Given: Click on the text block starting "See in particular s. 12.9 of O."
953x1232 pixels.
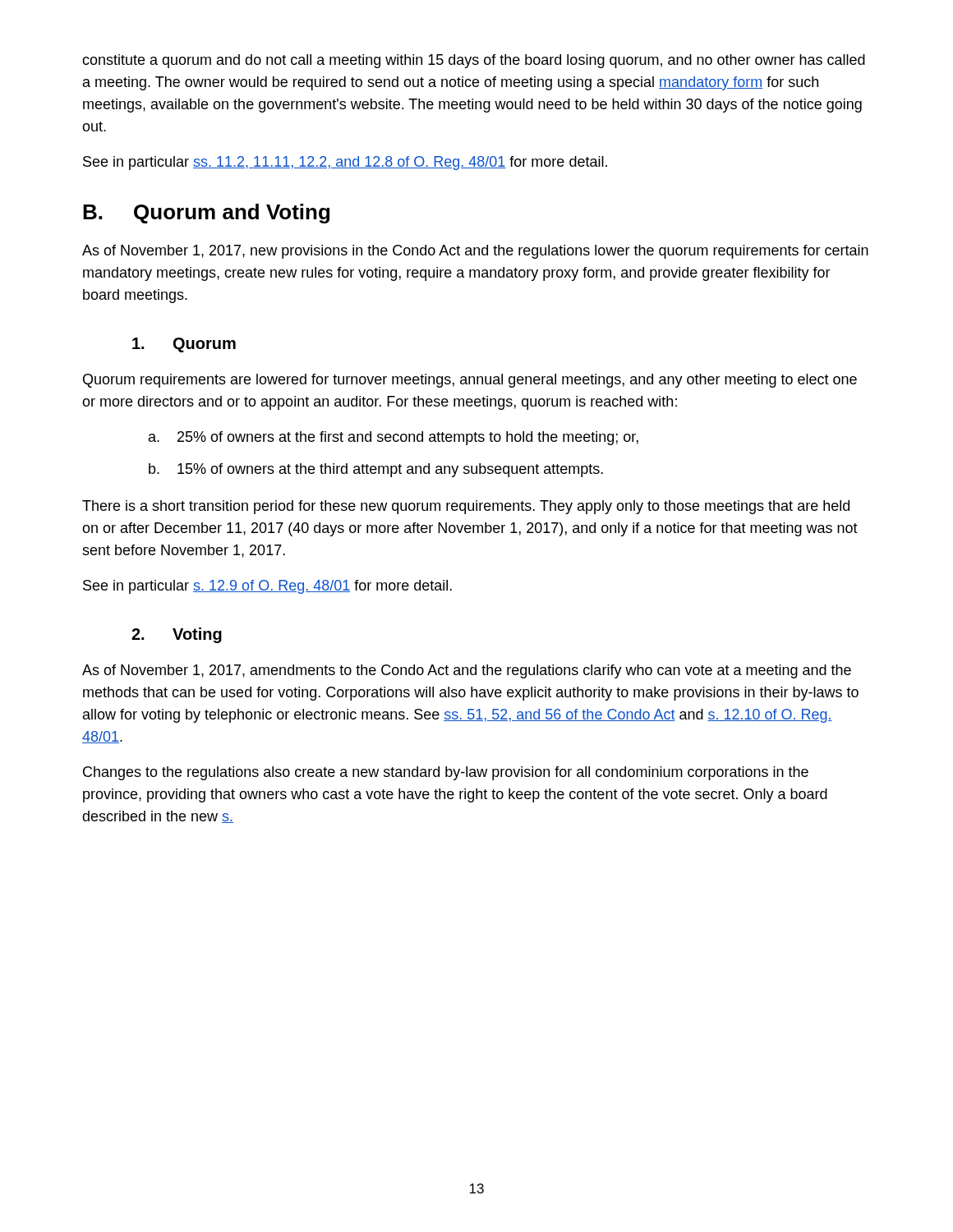Looking at the screenshot, I should pos(268,586).
